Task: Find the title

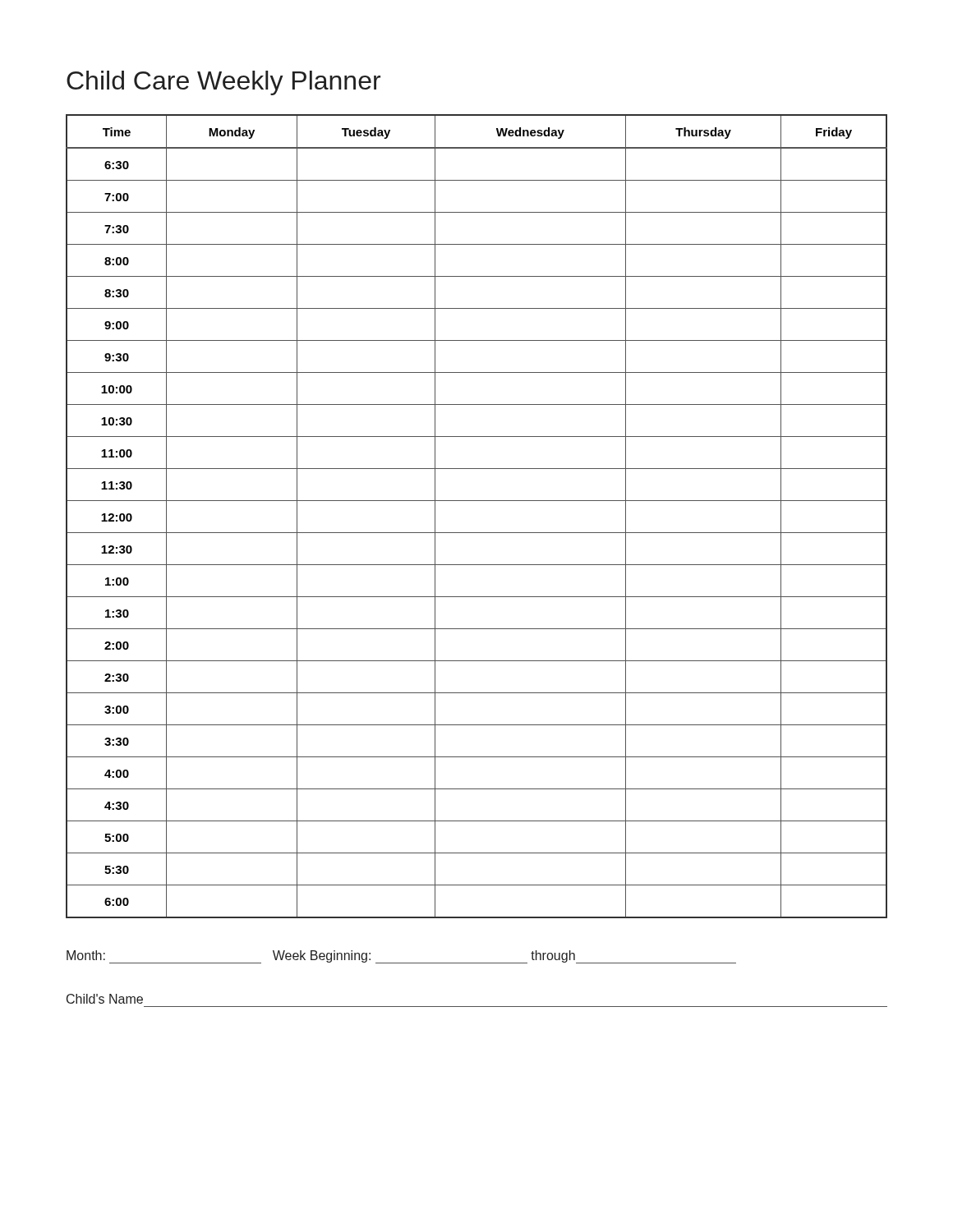Action: coord(223,80)
